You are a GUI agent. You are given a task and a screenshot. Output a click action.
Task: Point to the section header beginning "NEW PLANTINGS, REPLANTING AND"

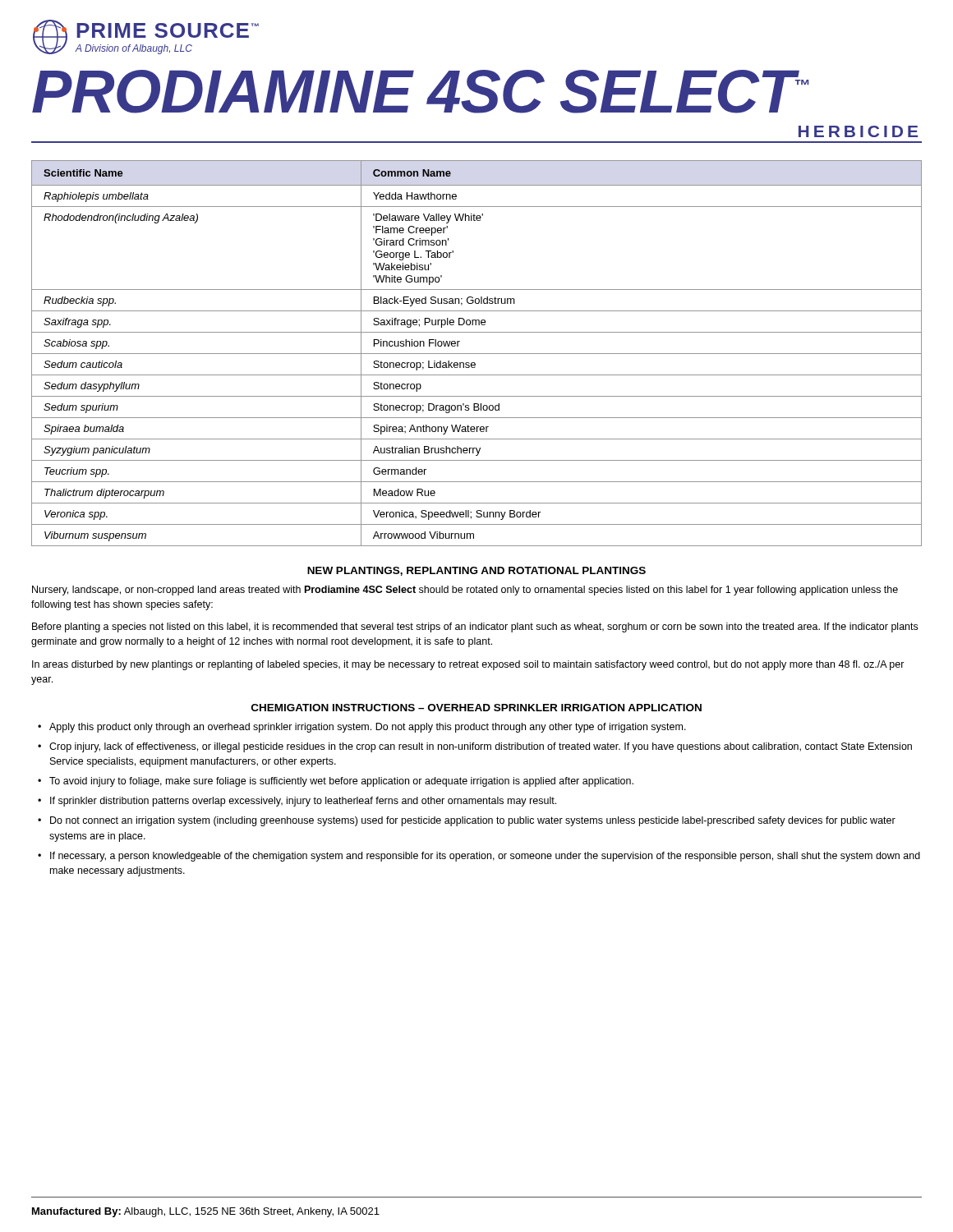[x=476, y=570]
